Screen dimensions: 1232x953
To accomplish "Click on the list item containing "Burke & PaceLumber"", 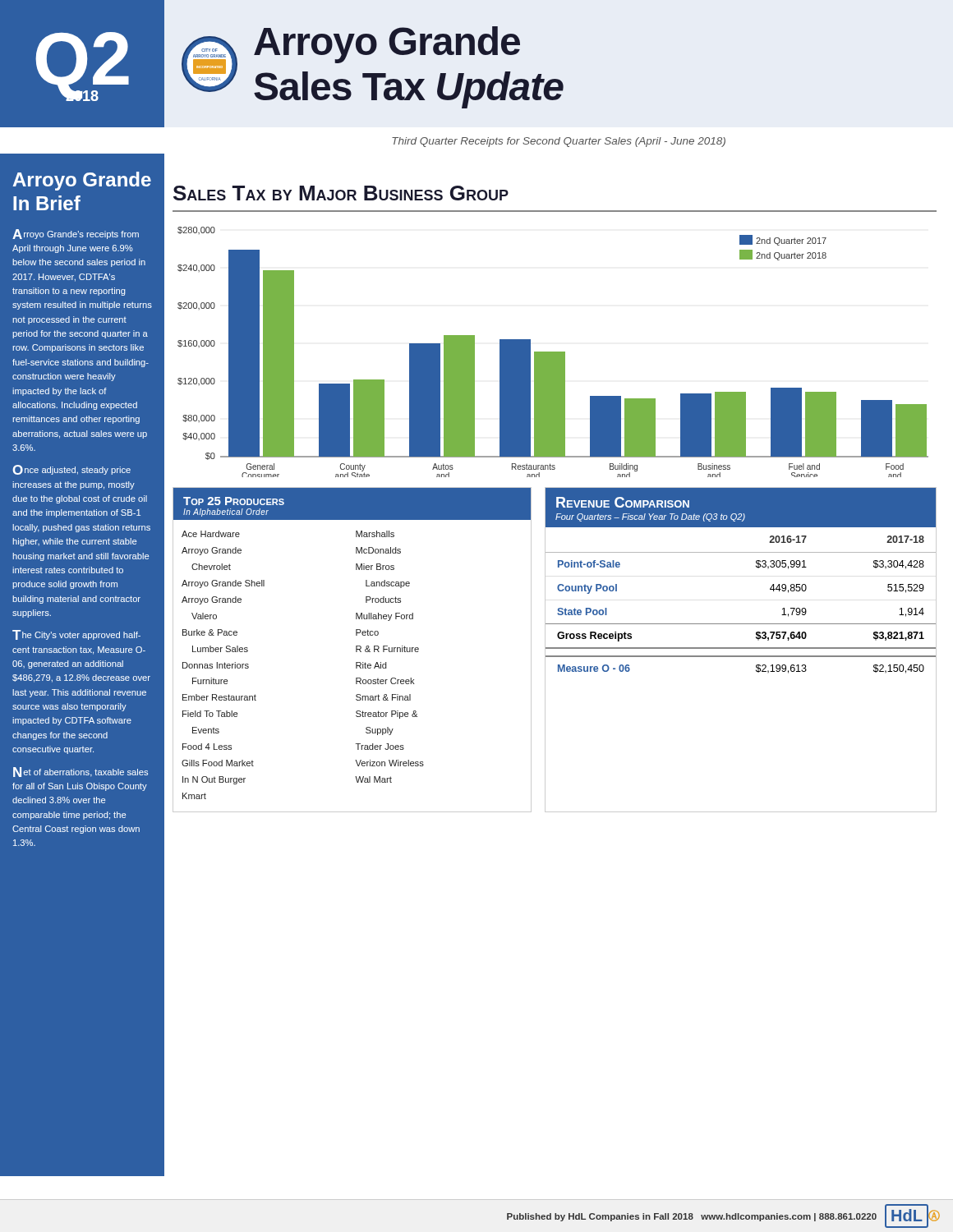I will [215, 640].
